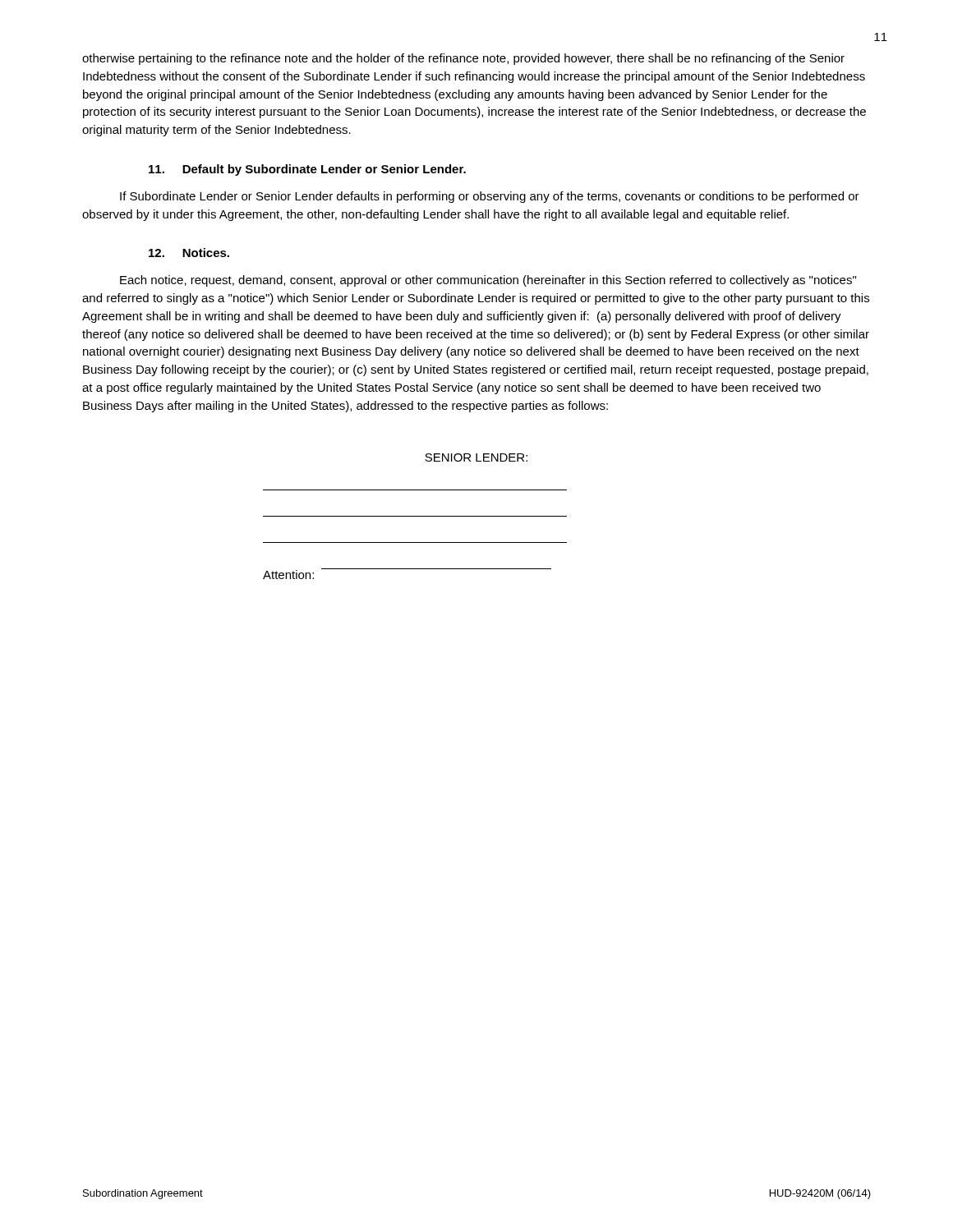Viewport: 953px width, 1232px height.
Task: Locate the passage starting "If Subordinate Lender or Senior Lender defaults"
Action: [471, 205]
